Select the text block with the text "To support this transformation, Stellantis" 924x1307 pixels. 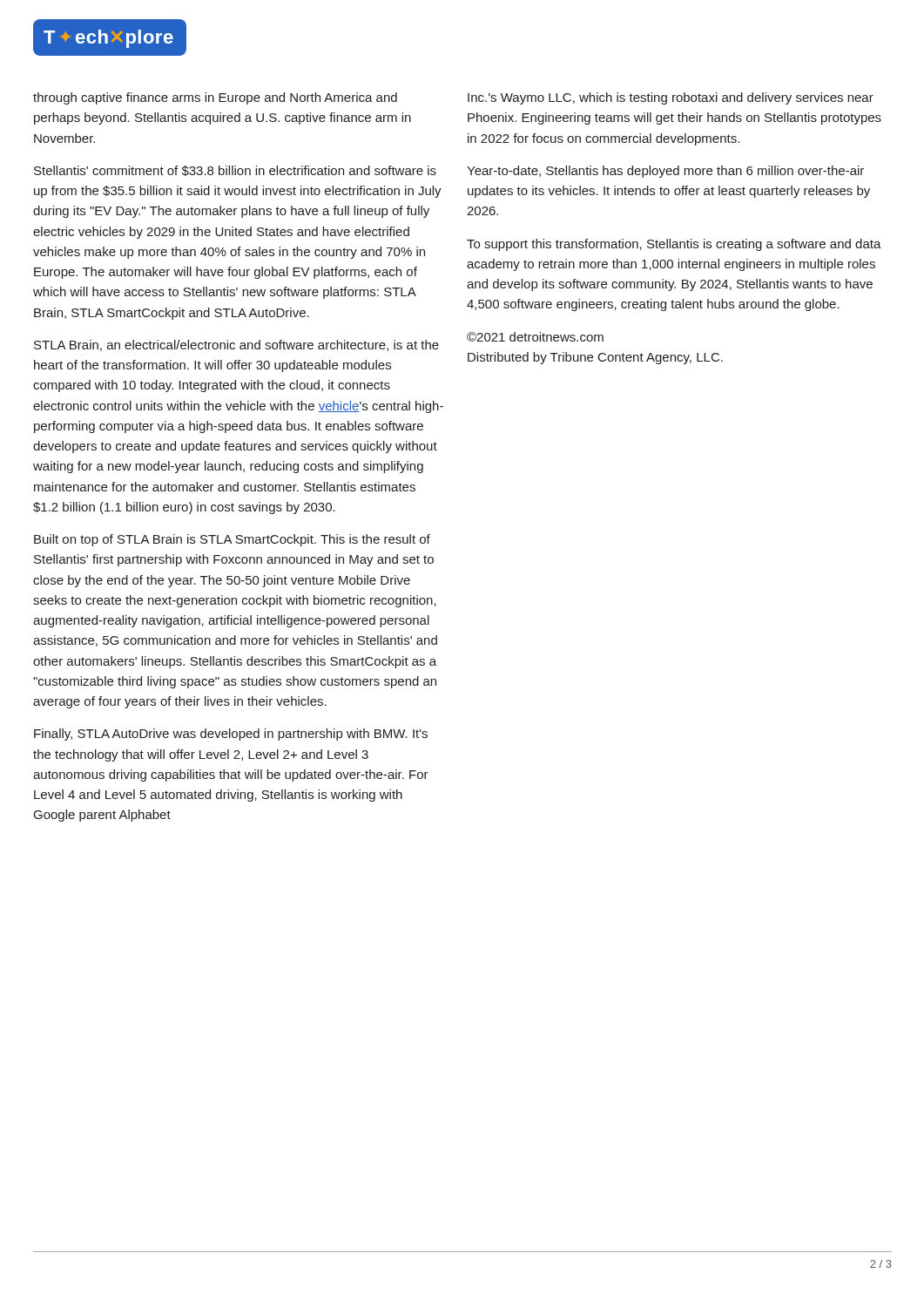[x=679, y=274]
